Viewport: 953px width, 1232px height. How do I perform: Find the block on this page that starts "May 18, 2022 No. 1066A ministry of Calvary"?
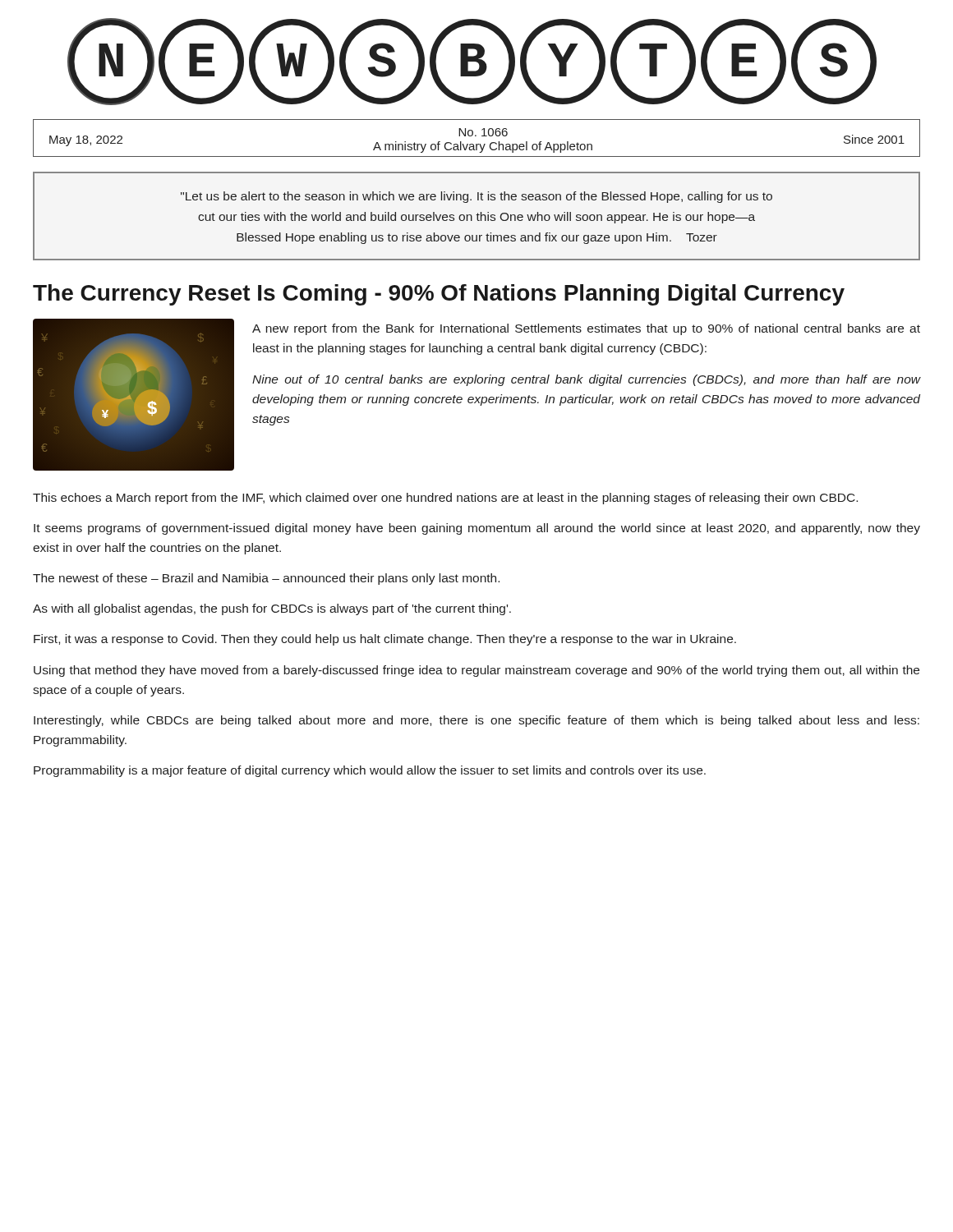click(x=476, y=139)
